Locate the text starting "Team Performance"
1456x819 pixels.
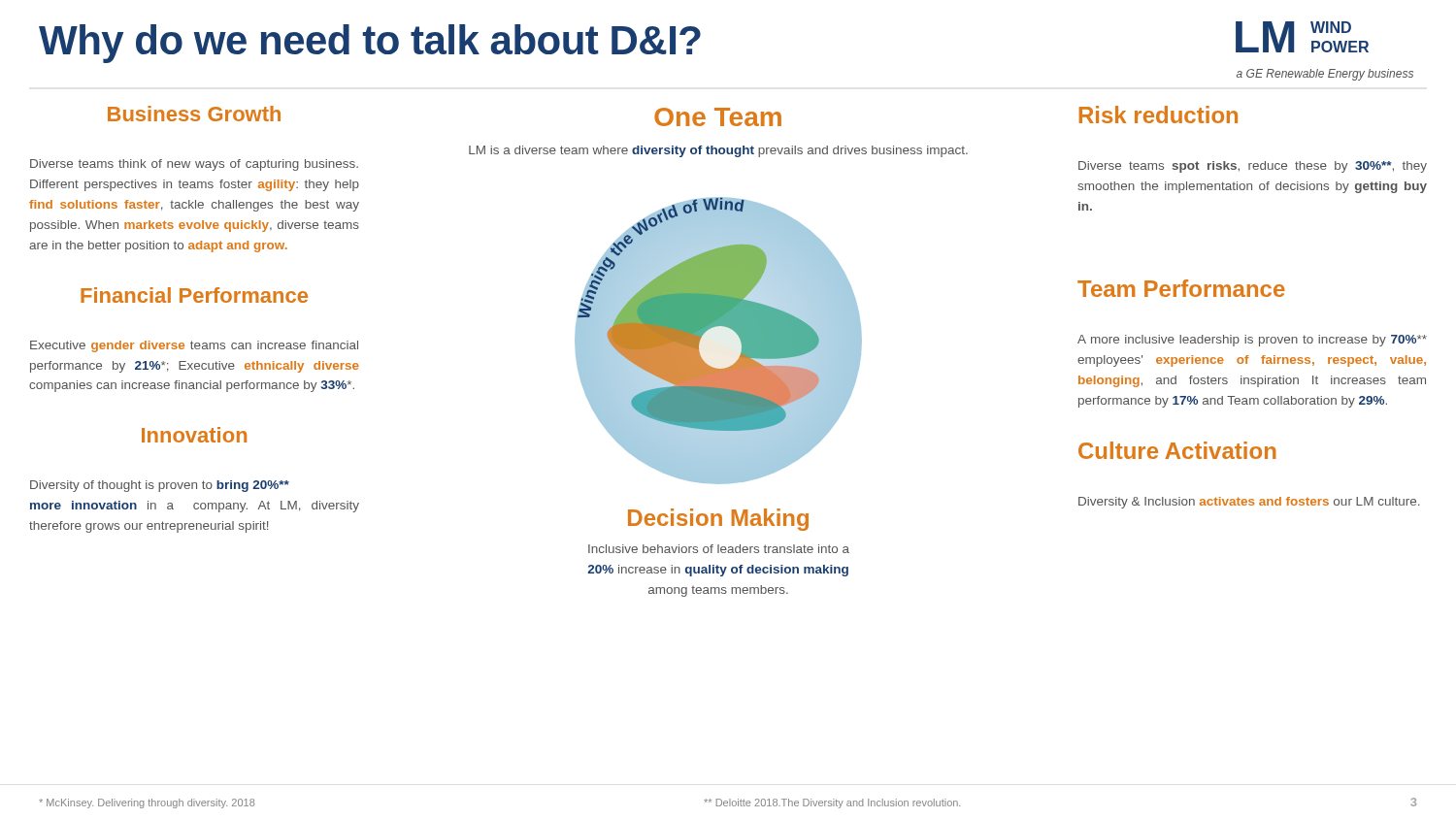click(1252, 289)
